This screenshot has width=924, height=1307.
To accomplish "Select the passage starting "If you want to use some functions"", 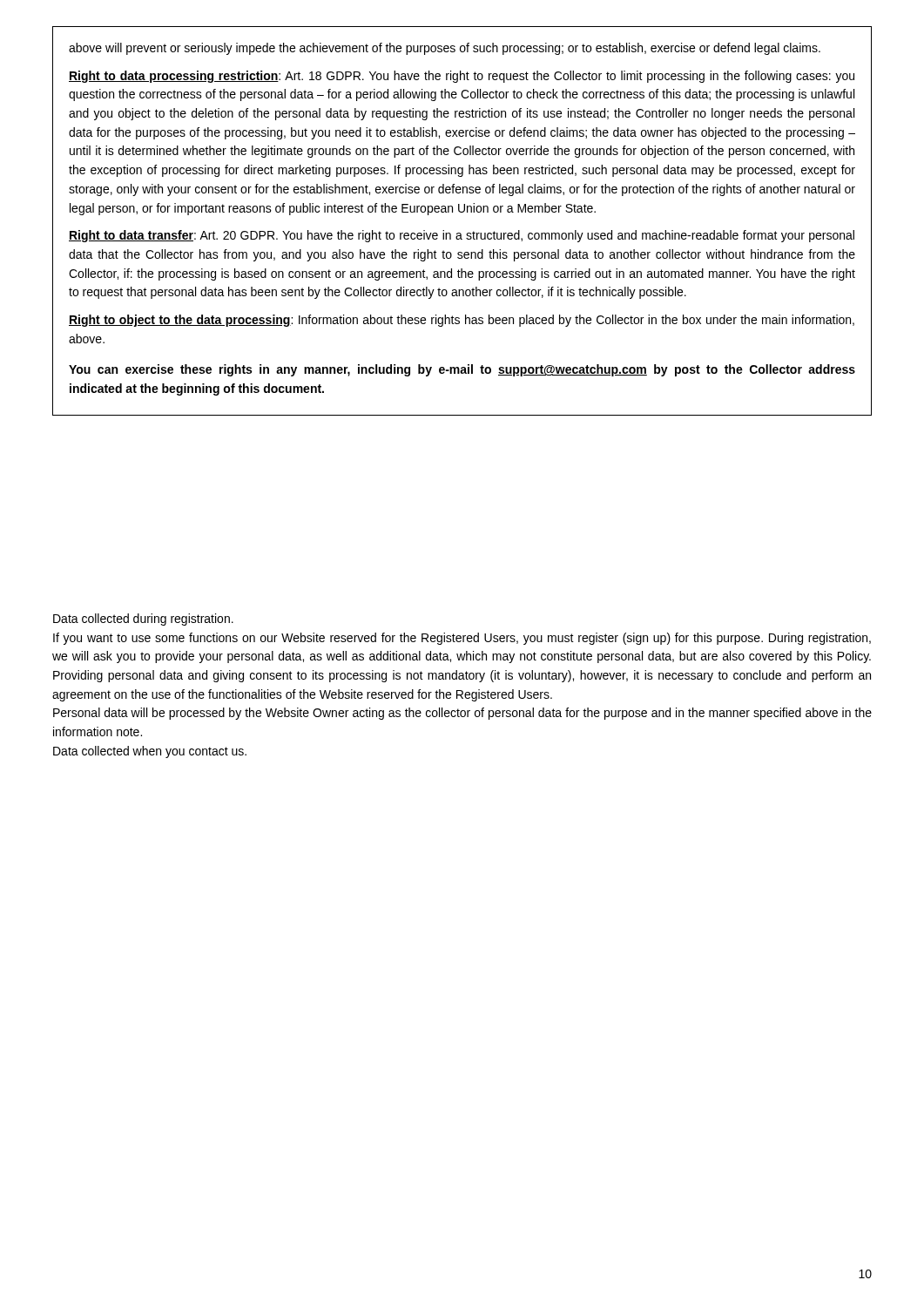I will point(462,667).
